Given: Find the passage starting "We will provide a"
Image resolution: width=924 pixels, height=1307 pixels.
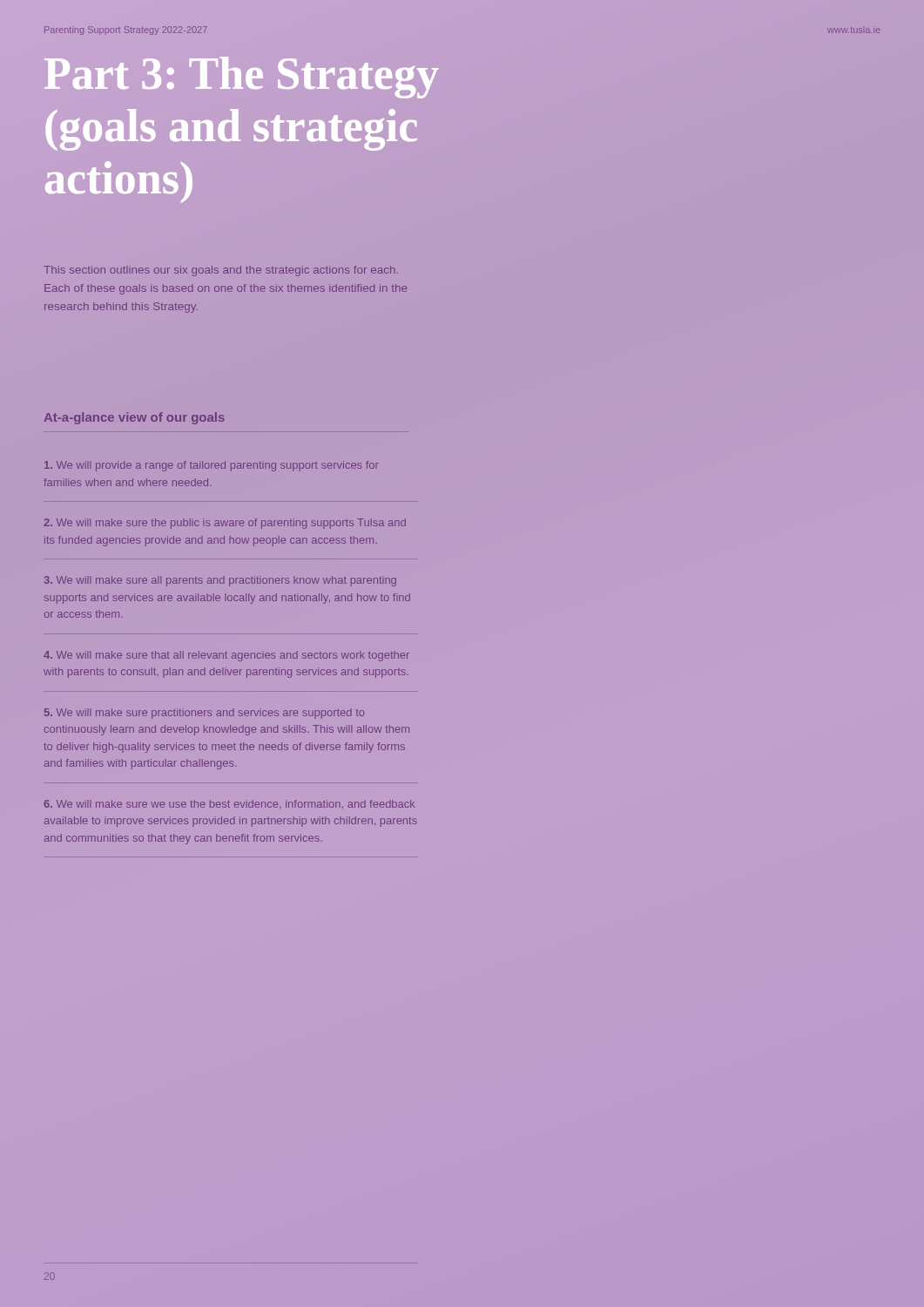Looking at the screenshot, I should [x=211, y=473].
